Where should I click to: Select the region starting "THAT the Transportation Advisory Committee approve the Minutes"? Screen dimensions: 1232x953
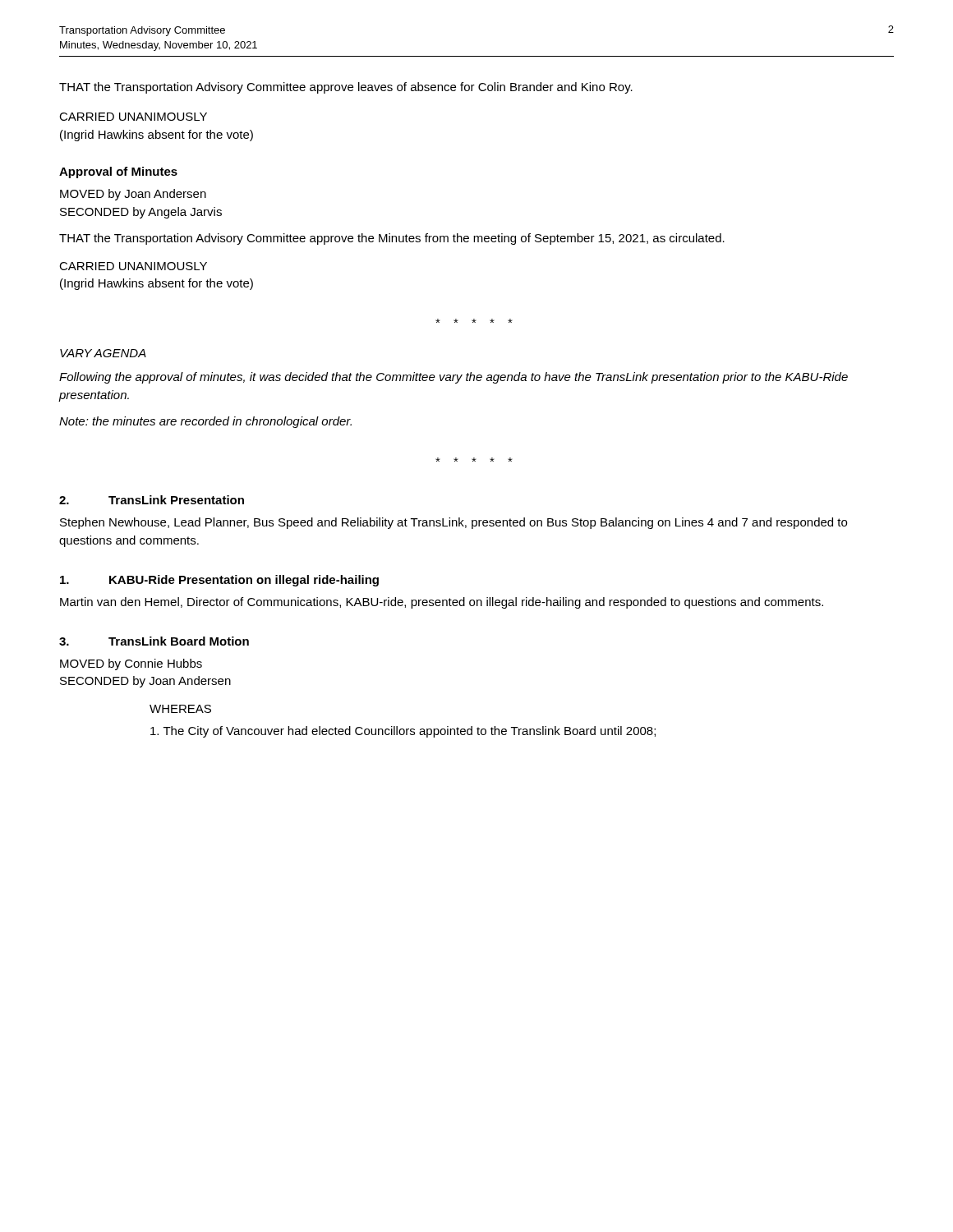click(392, 238)
